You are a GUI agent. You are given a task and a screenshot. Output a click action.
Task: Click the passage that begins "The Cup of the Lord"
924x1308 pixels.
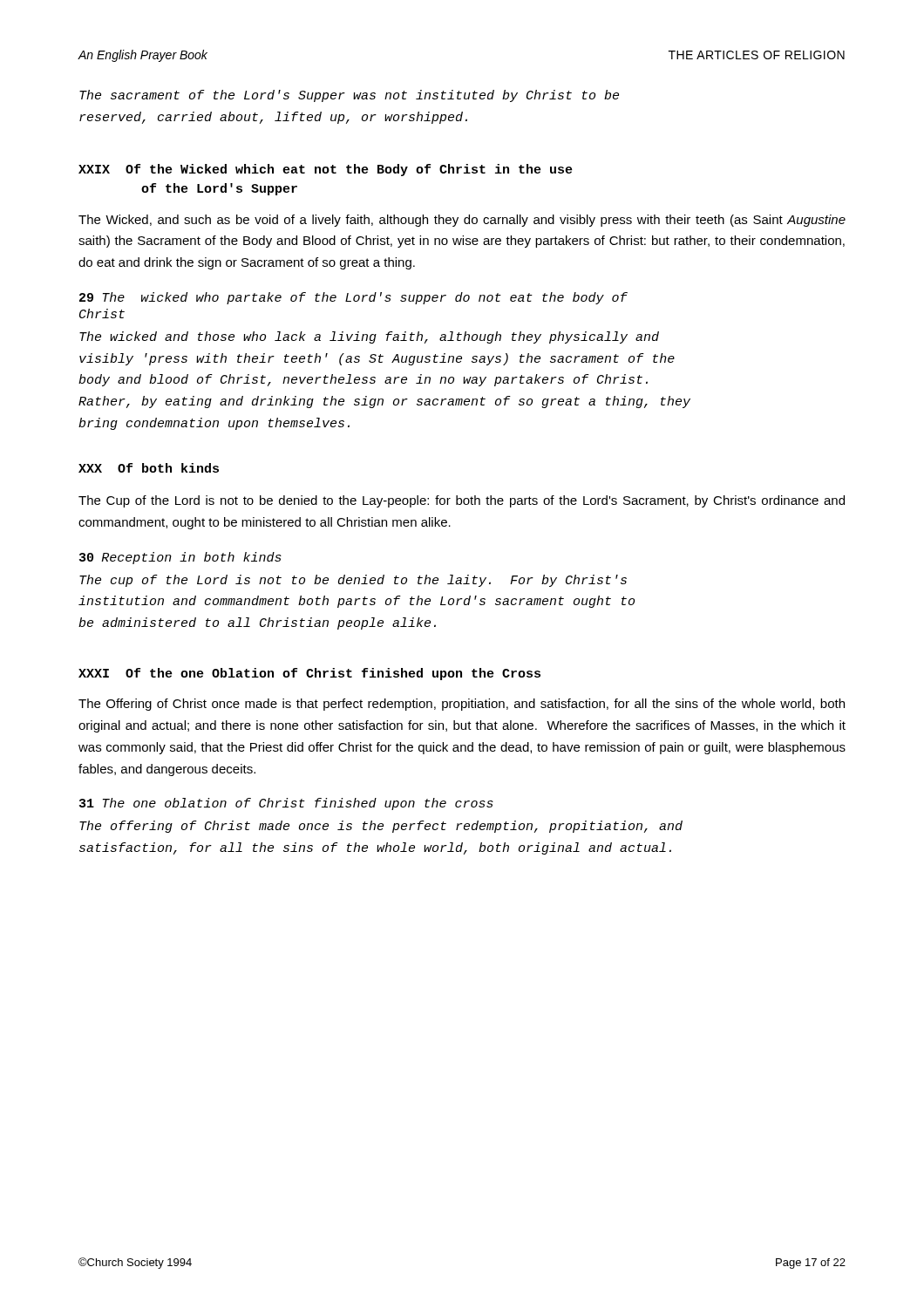coord(462,511)
